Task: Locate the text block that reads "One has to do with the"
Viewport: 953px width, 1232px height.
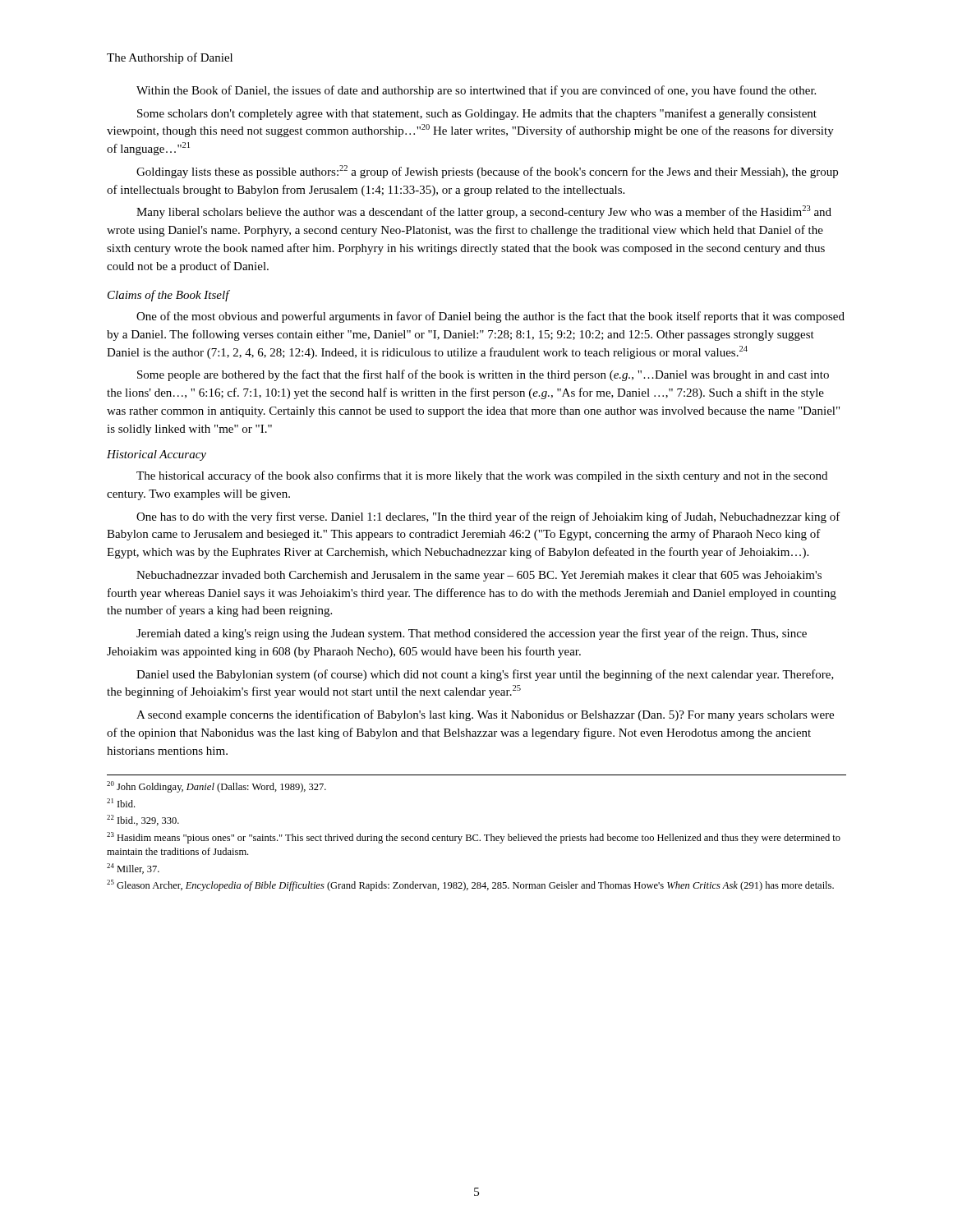Action: [x=476, y=535]
